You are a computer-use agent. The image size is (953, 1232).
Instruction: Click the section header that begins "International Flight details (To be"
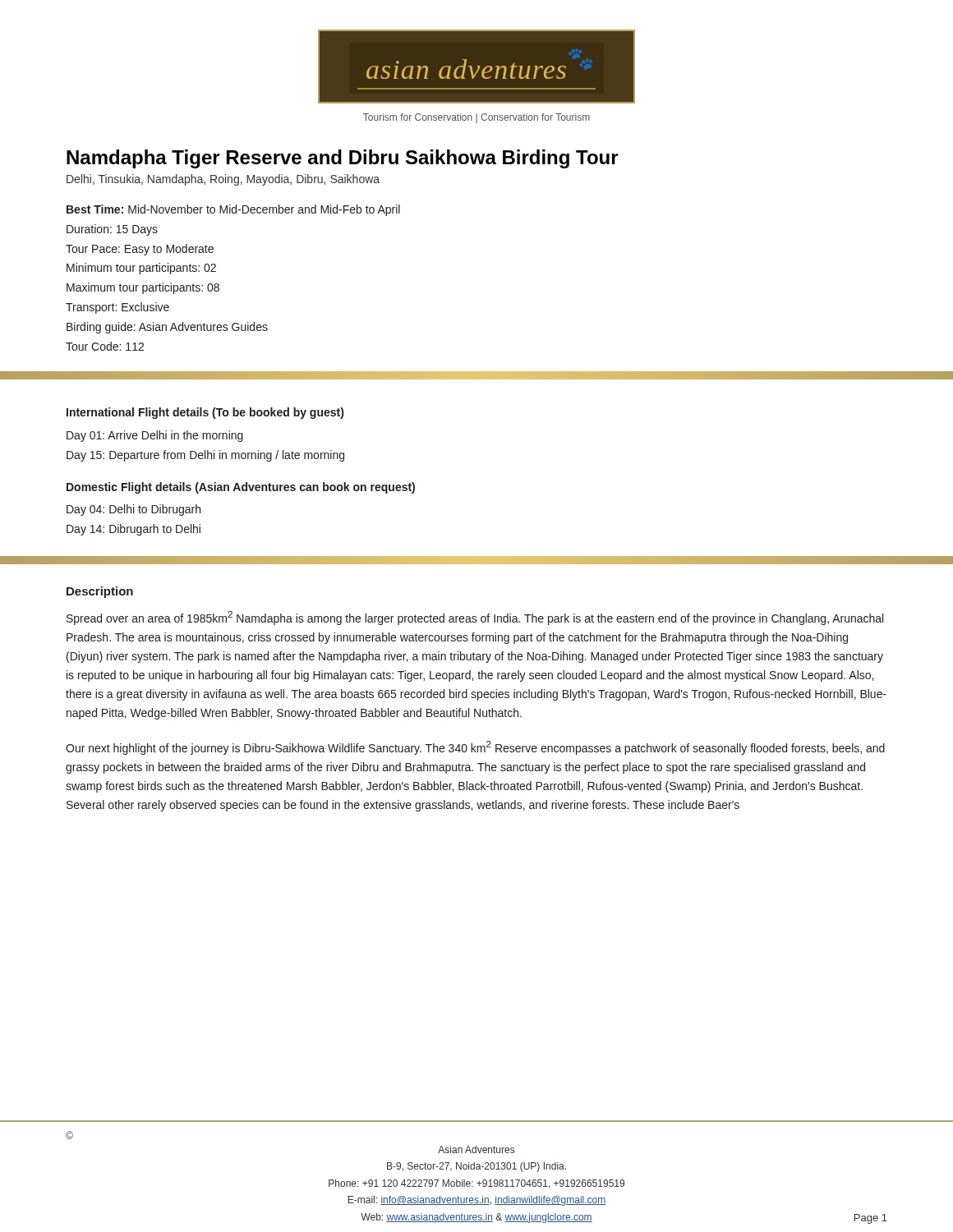click(x=205, y=413)
